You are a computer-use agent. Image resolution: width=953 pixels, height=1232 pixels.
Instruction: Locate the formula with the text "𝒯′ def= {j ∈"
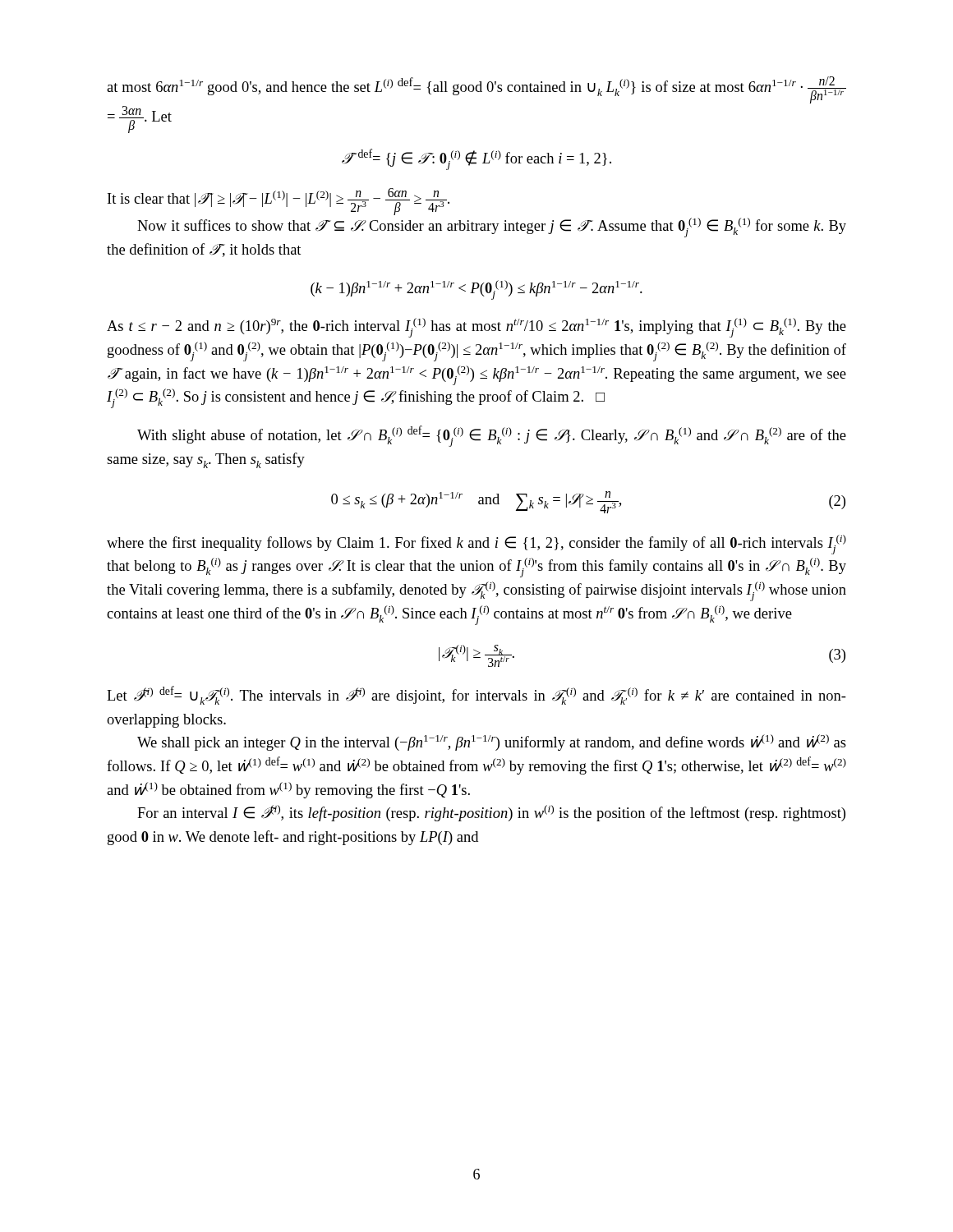click(x=476, y=159)
